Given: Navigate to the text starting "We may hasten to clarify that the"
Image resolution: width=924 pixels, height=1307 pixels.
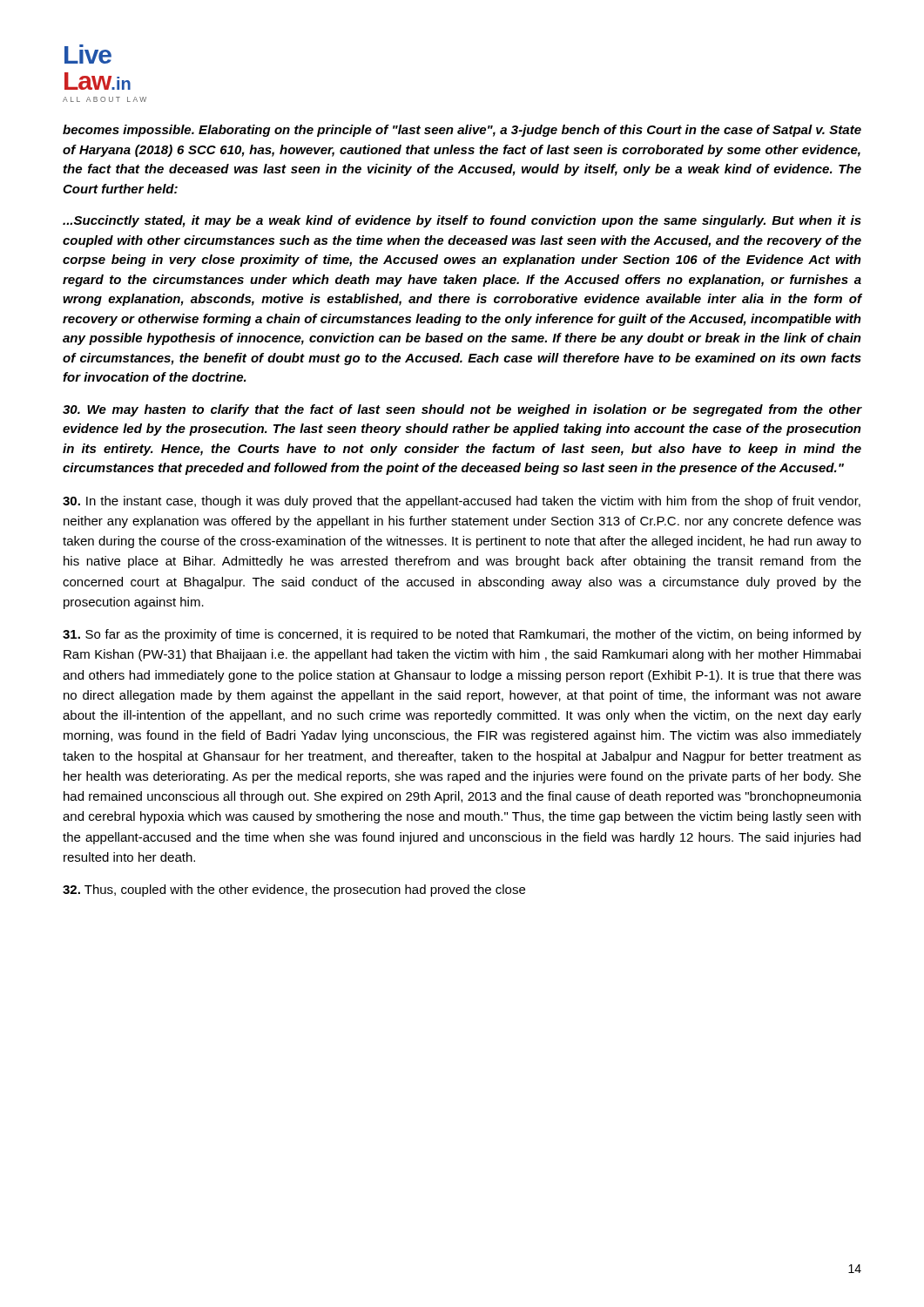Looking at the screenshot, I should click(462, 439).
